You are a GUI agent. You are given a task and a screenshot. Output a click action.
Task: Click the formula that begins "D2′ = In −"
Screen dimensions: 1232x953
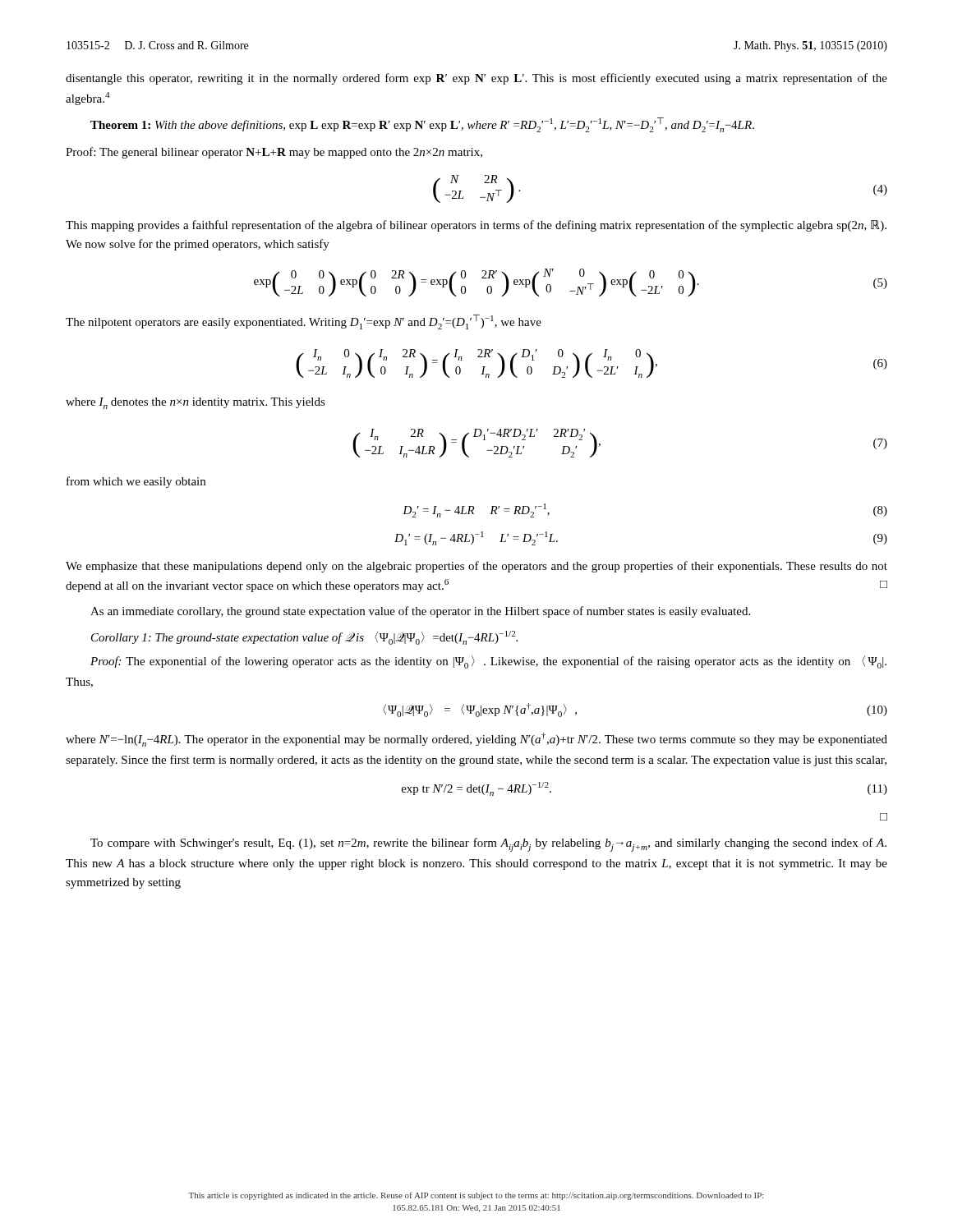(435, 510)
